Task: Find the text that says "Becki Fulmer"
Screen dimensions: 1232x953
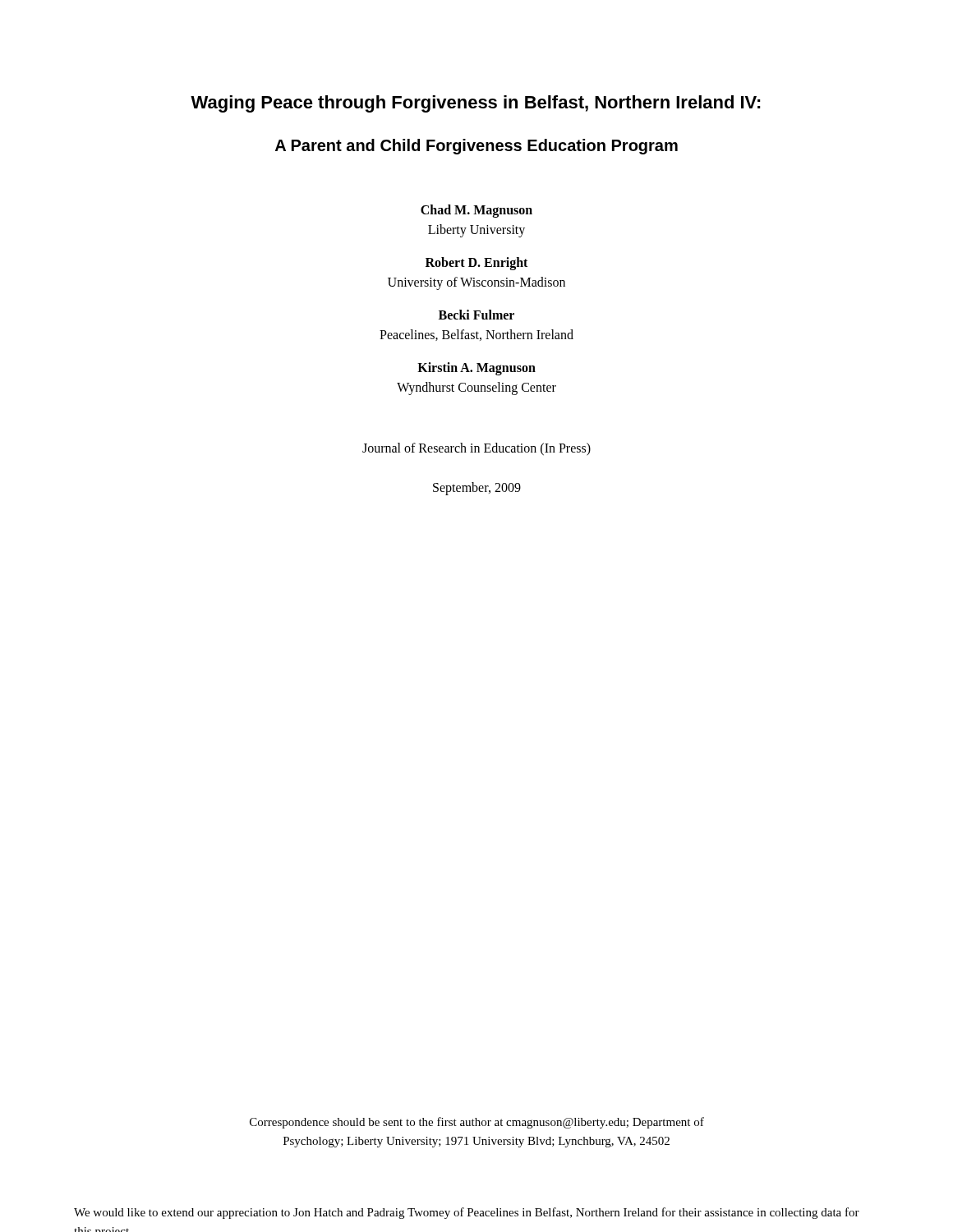Action: point(476,315)
